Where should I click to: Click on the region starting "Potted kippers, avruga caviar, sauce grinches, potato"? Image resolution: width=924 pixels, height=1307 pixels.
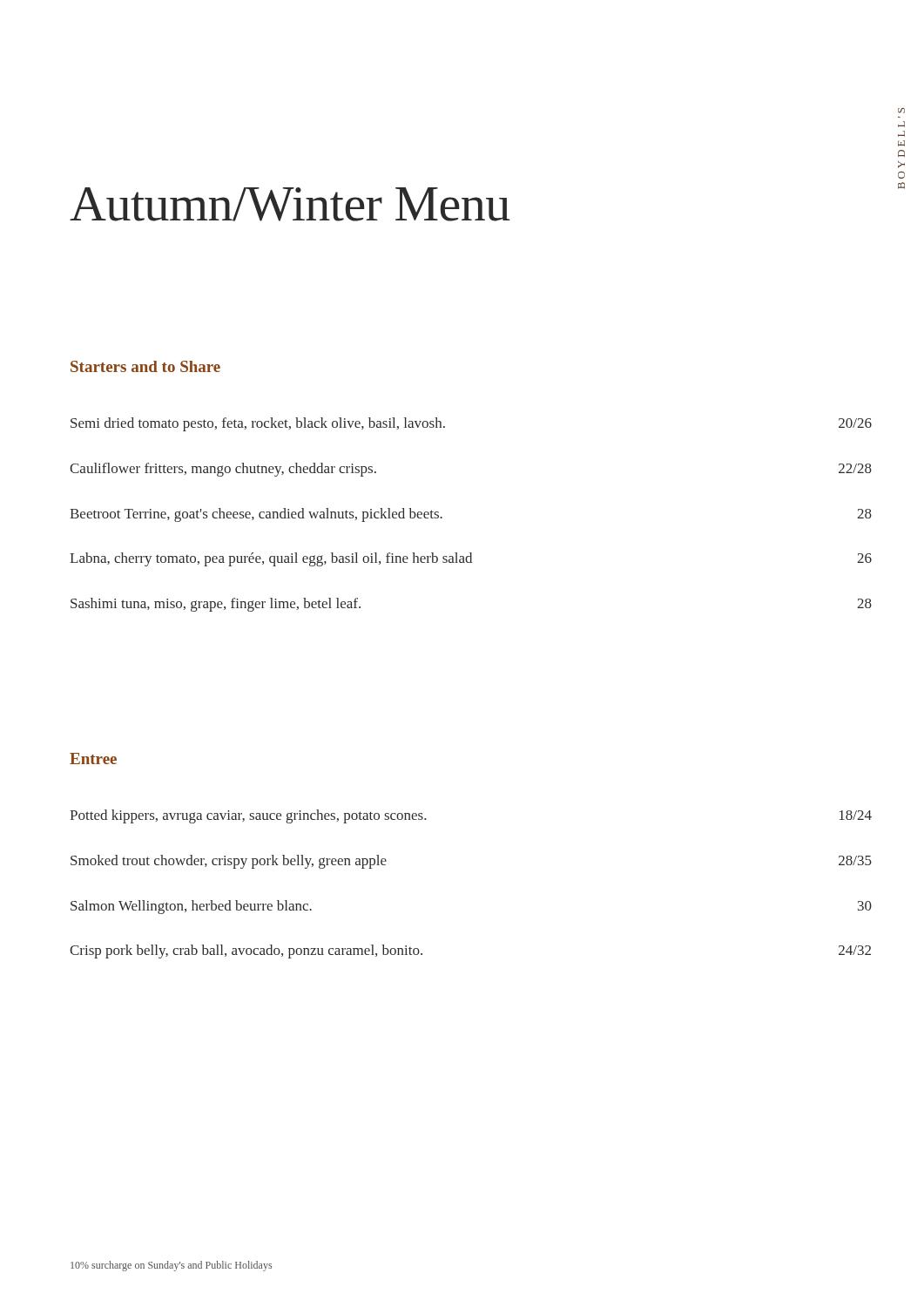pyautogui.click(x=251, y=816)
